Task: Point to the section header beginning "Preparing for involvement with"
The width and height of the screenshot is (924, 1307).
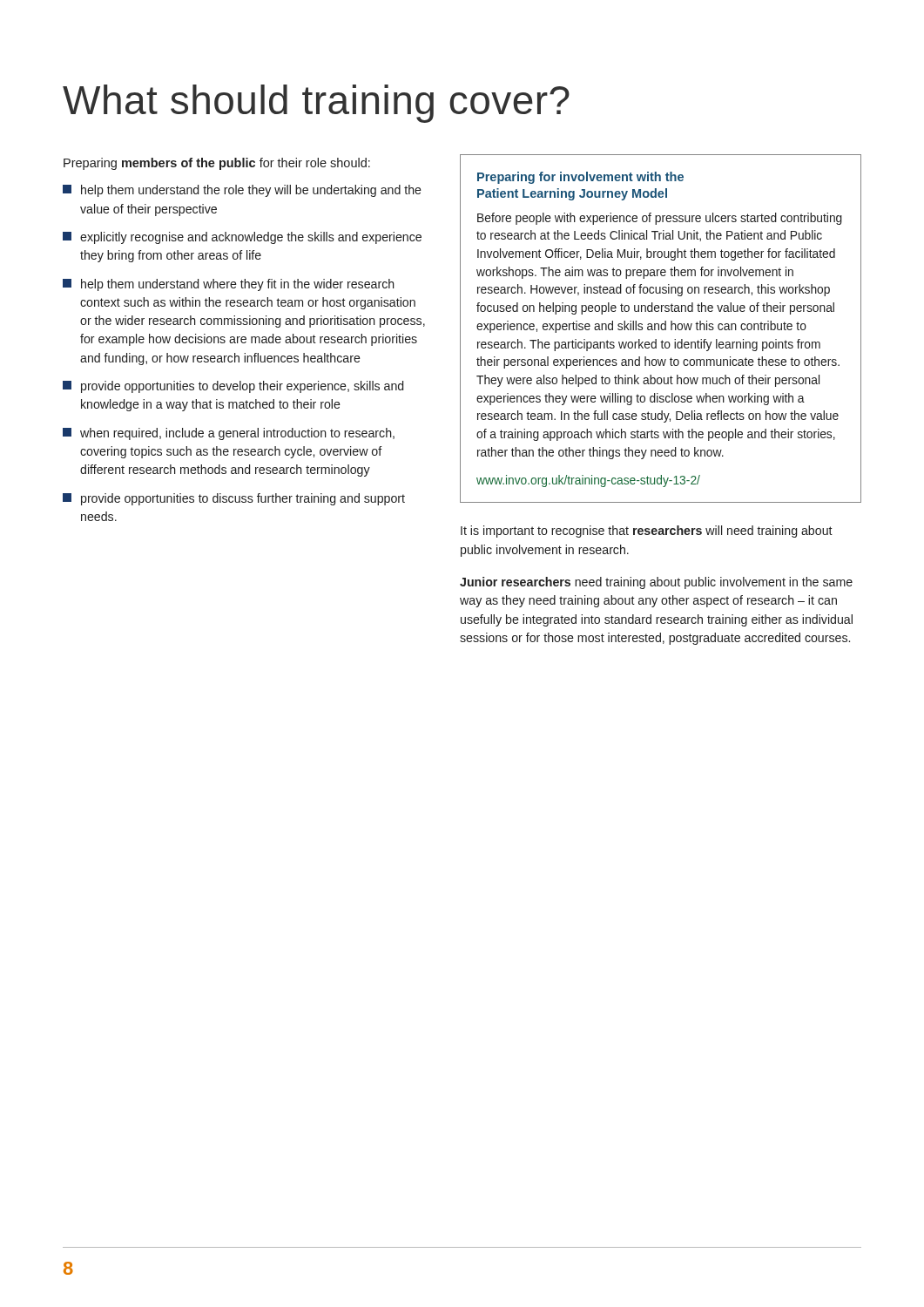Action: pyautogui.click(x=580, y=185)
